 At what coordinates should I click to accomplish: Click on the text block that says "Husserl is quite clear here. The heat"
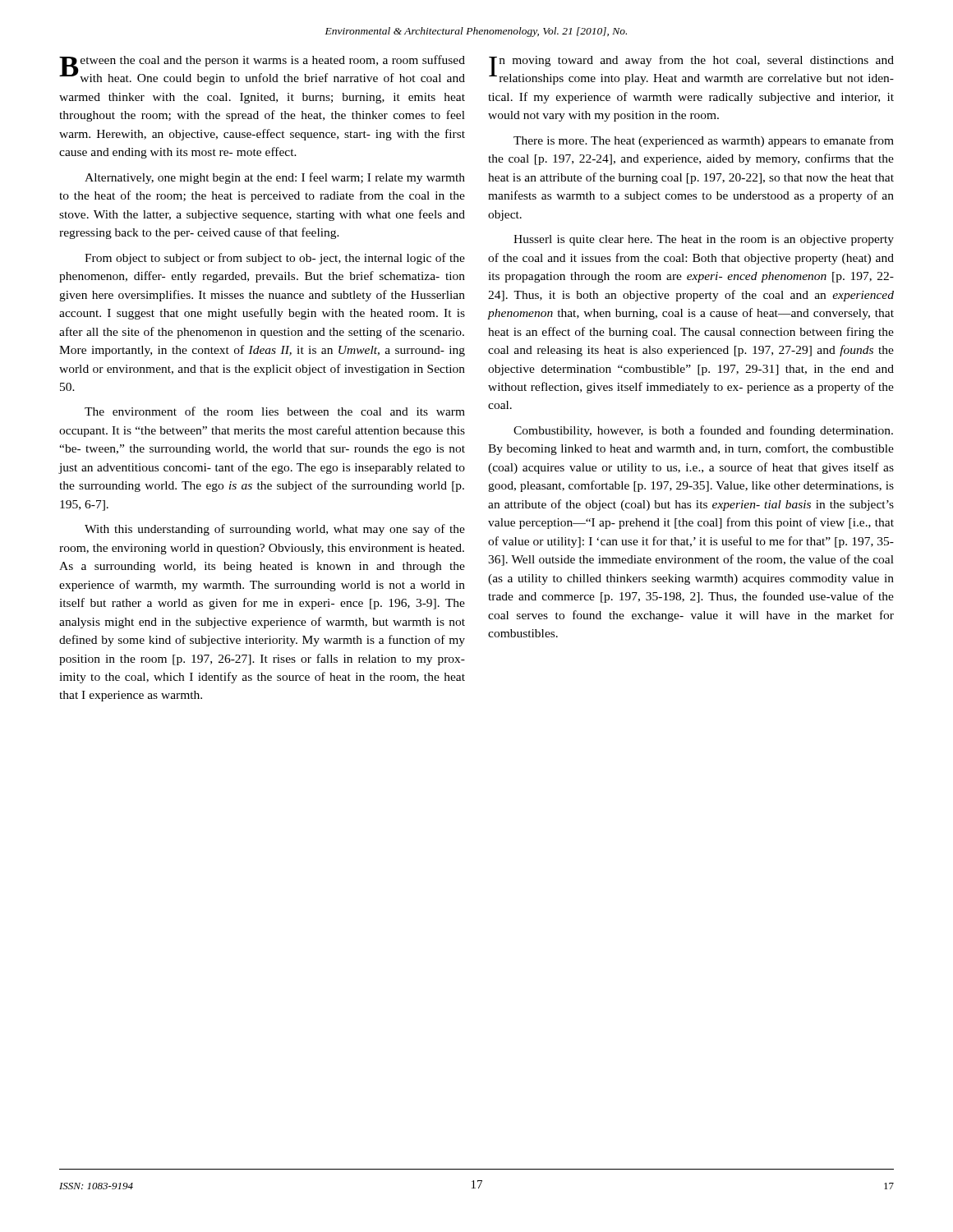point(691,322)
